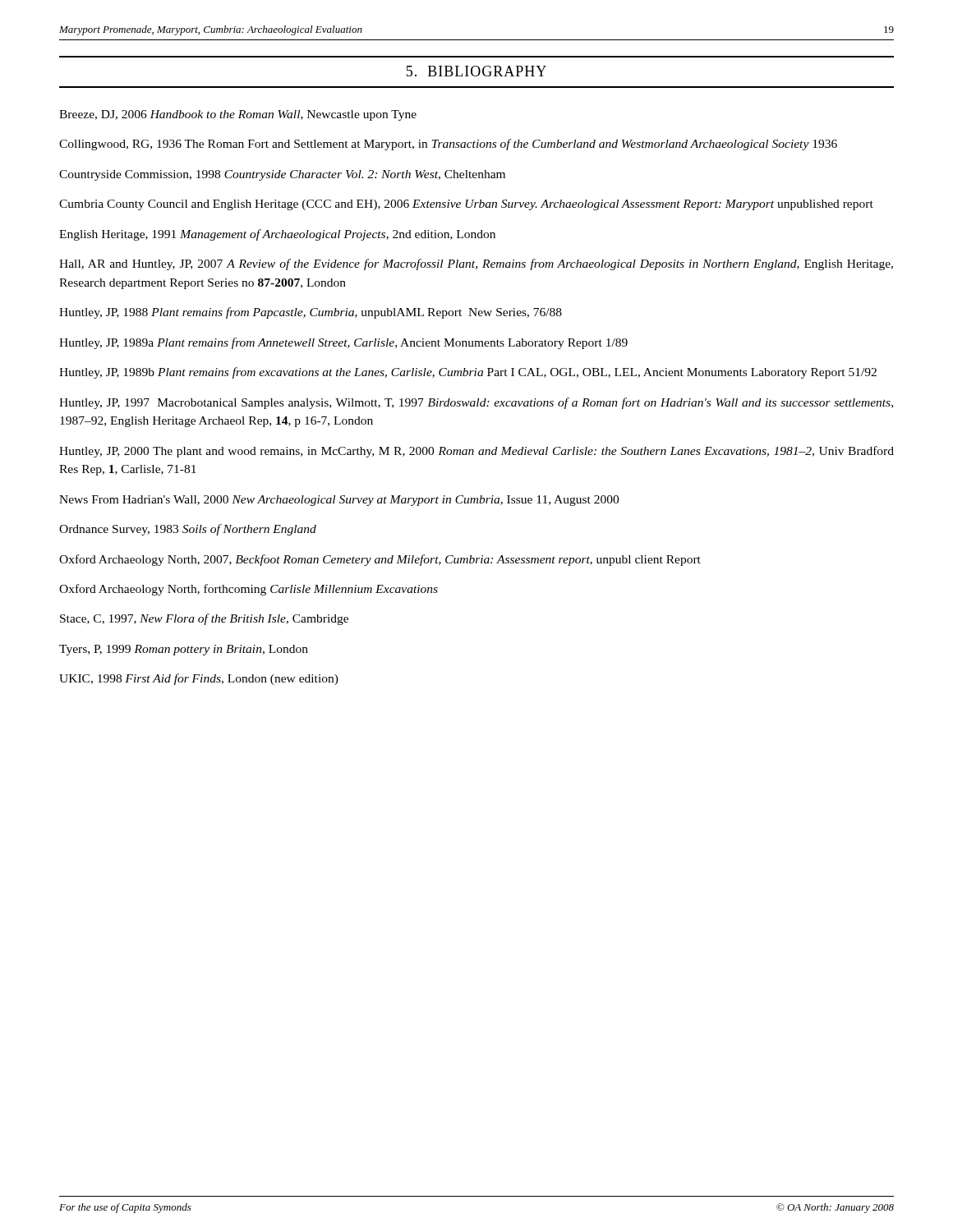This screenshot has width=953, height=1232.
Task: Locate the block starting "UKIC, 1998 First"
Action: [199, 678]
